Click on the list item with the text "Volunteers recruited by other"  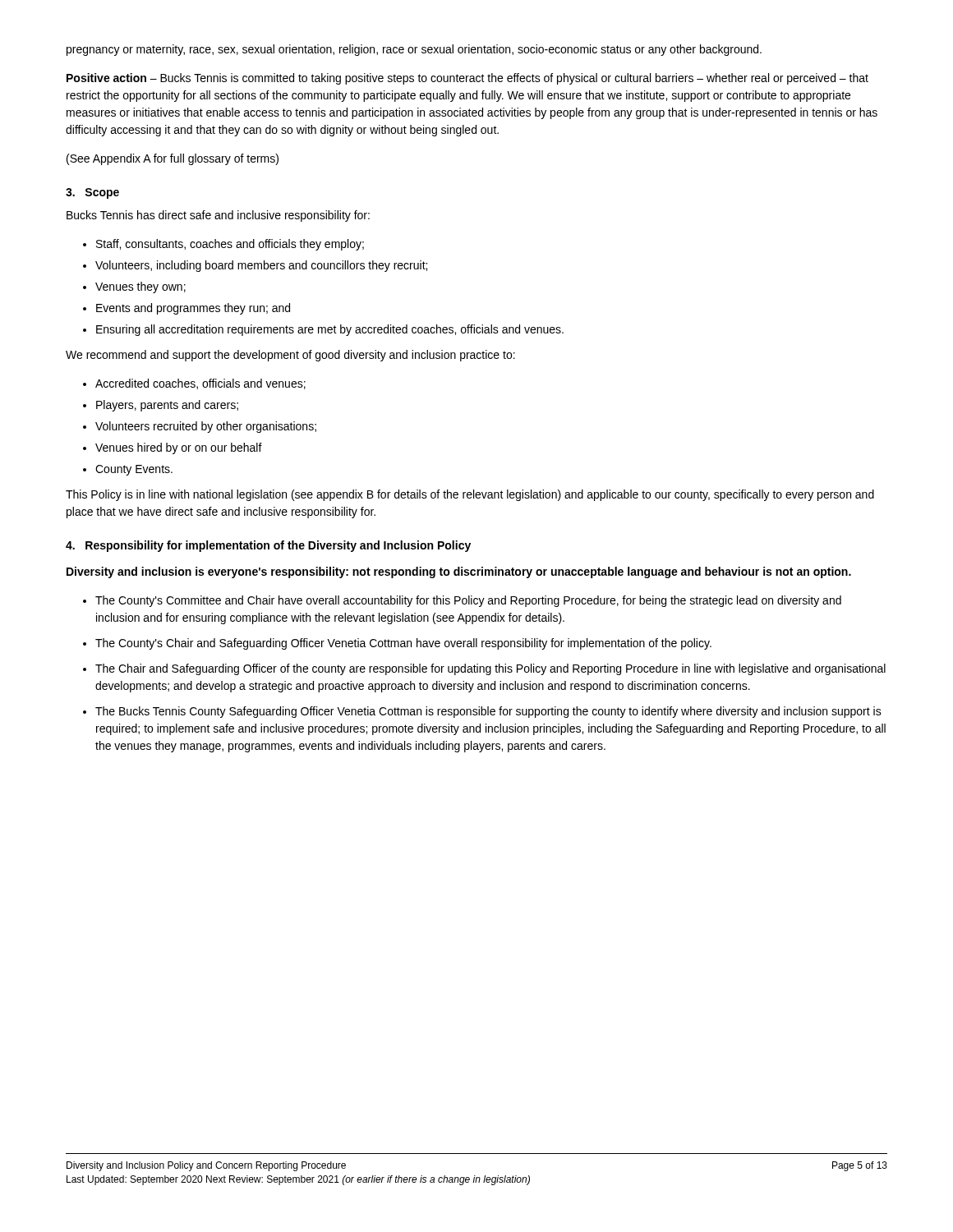click(206, 426)
